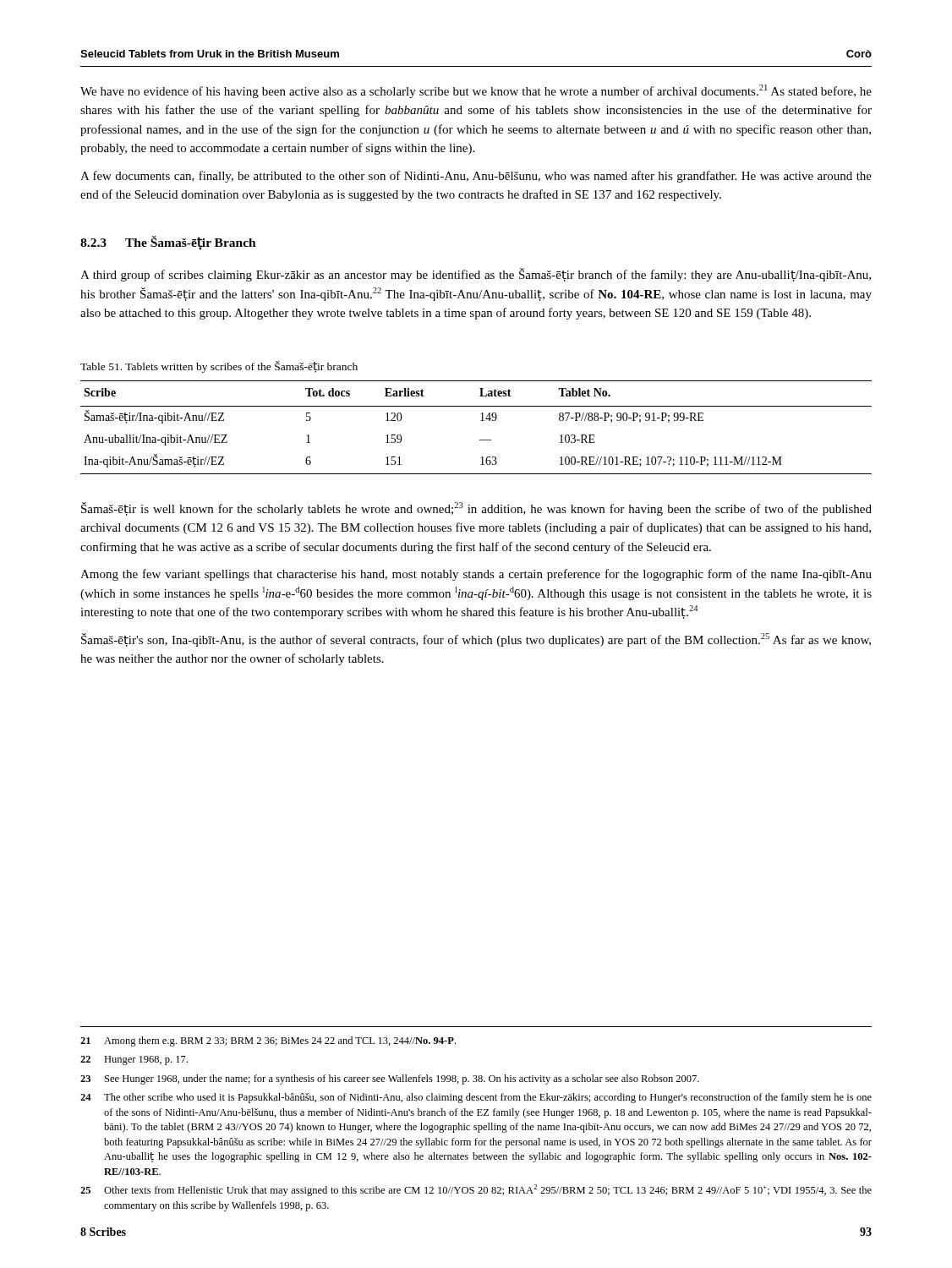The width and height of the screenshot is (952, 1268).
Task: Find the block on this page that starts "24 The other scribe who used it"
Action: (x=476, y=1135)
